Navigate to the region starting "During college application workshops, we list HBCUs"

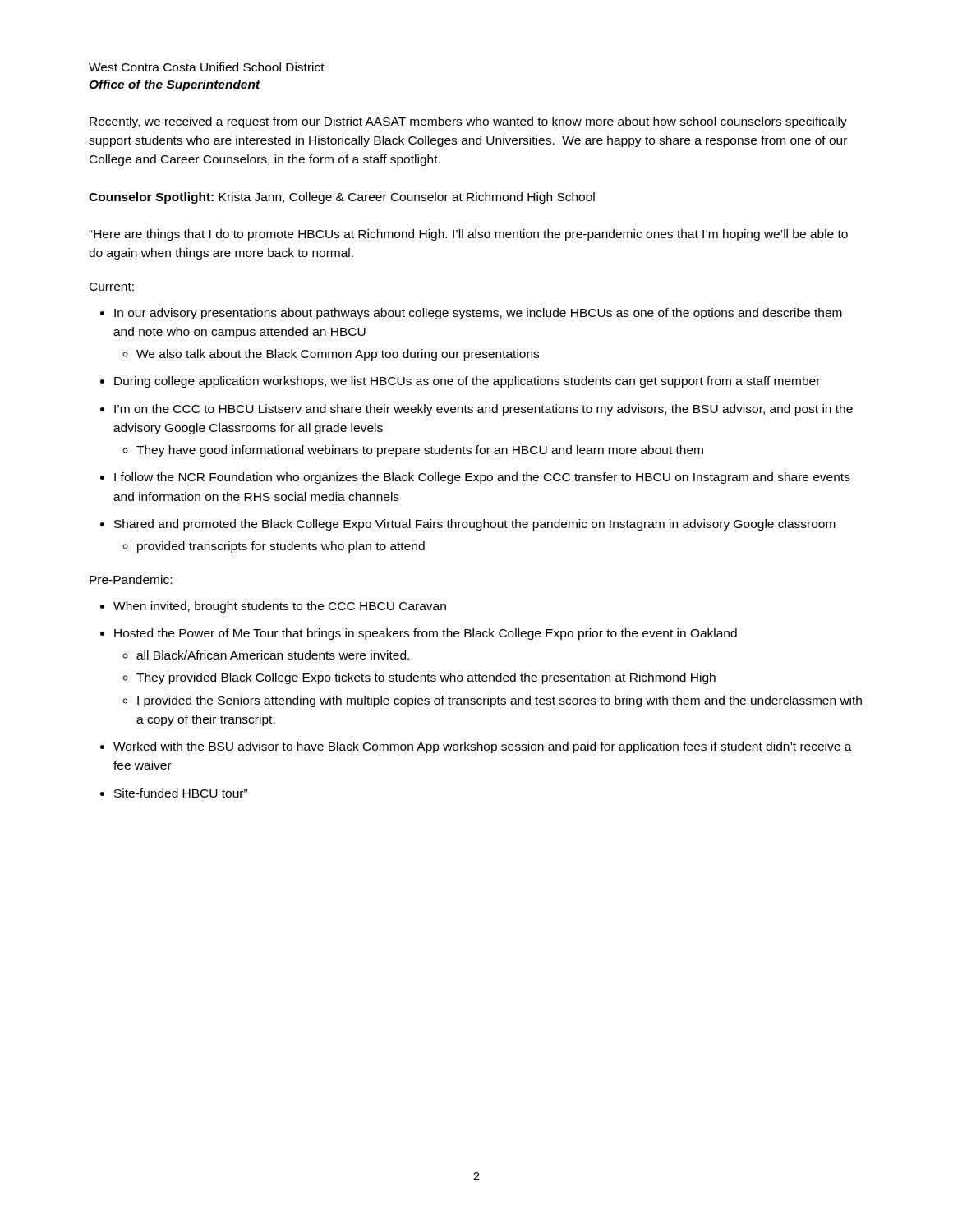467,381
